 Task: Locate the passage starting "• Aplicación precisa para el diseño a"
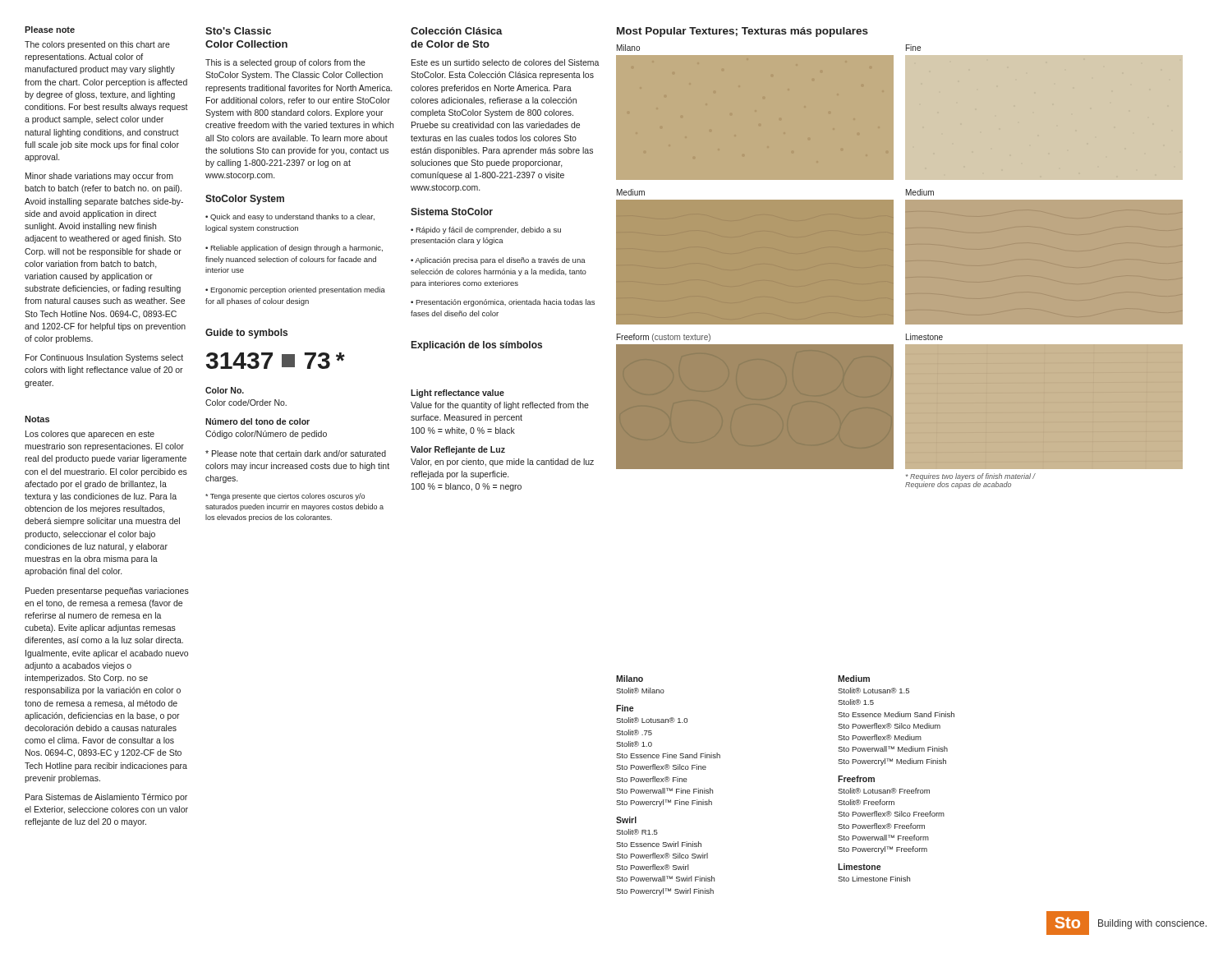click(498, 271)
